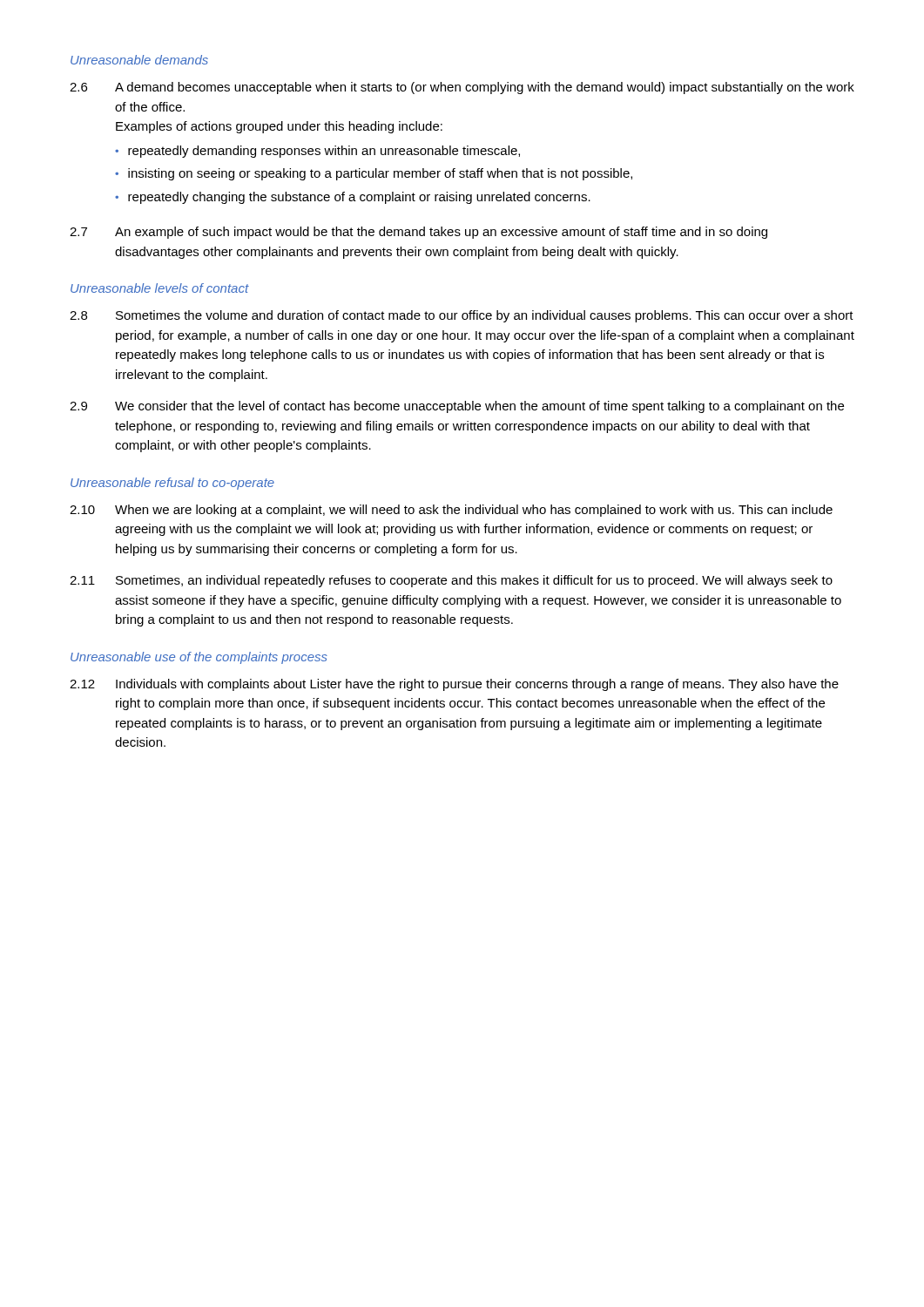
Task: Locate the text block starting "9 We consider that the level"
Action: tap(462, 426)
